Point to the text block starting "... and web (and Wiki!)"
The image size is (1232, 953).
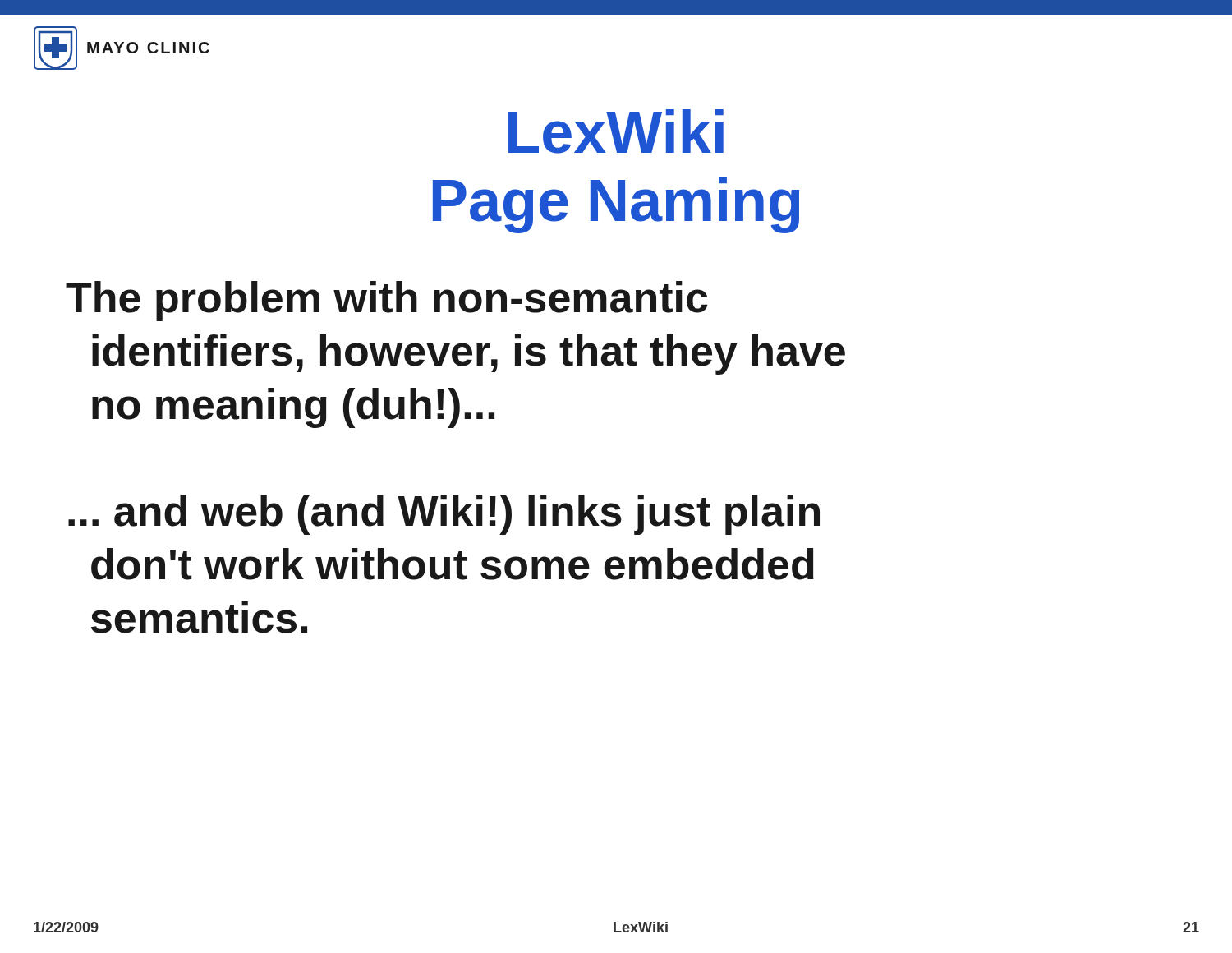(600, 565)
